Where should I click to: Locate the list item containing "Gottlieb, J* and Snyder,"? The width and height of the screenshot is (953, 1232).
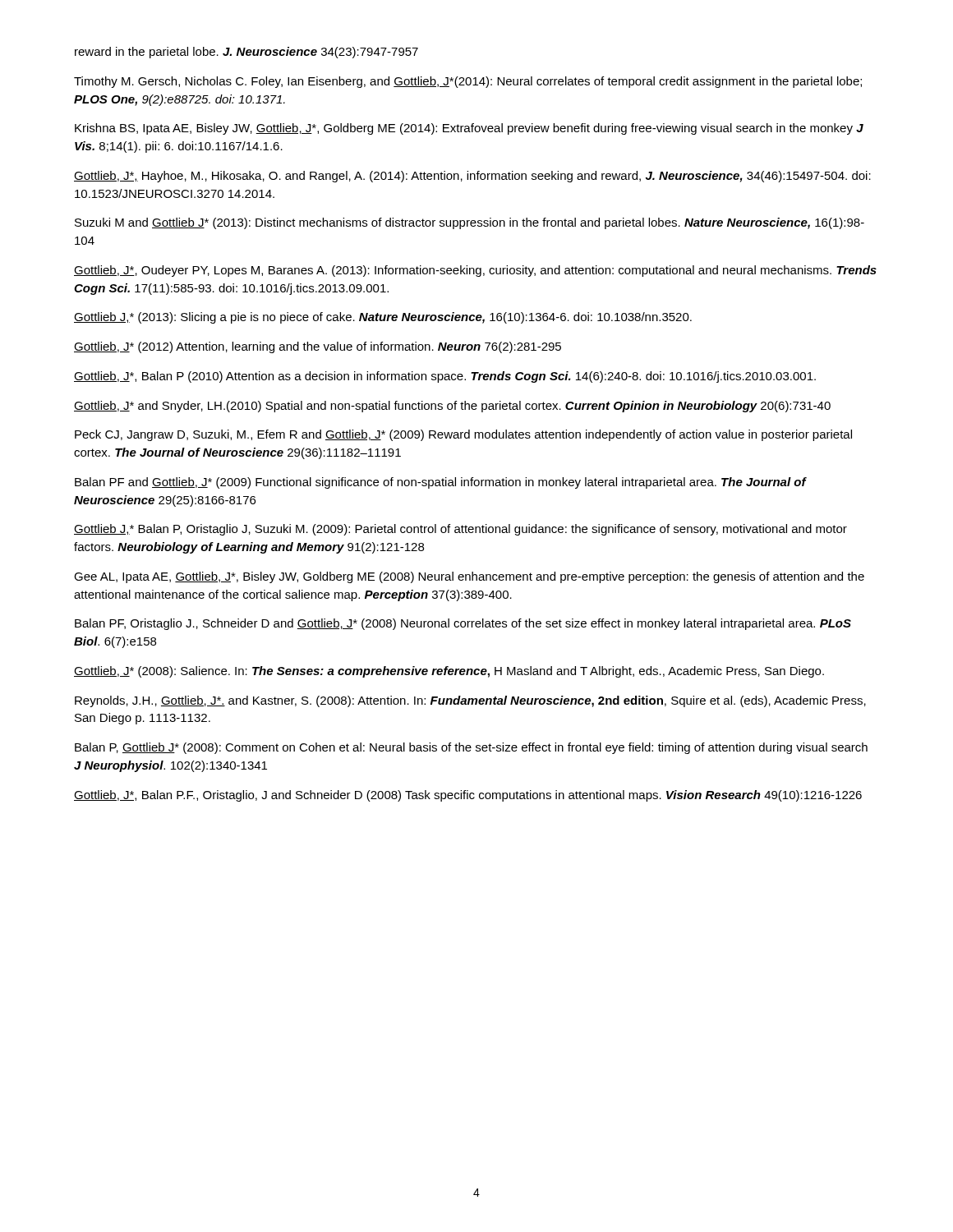tap(452, 405)
